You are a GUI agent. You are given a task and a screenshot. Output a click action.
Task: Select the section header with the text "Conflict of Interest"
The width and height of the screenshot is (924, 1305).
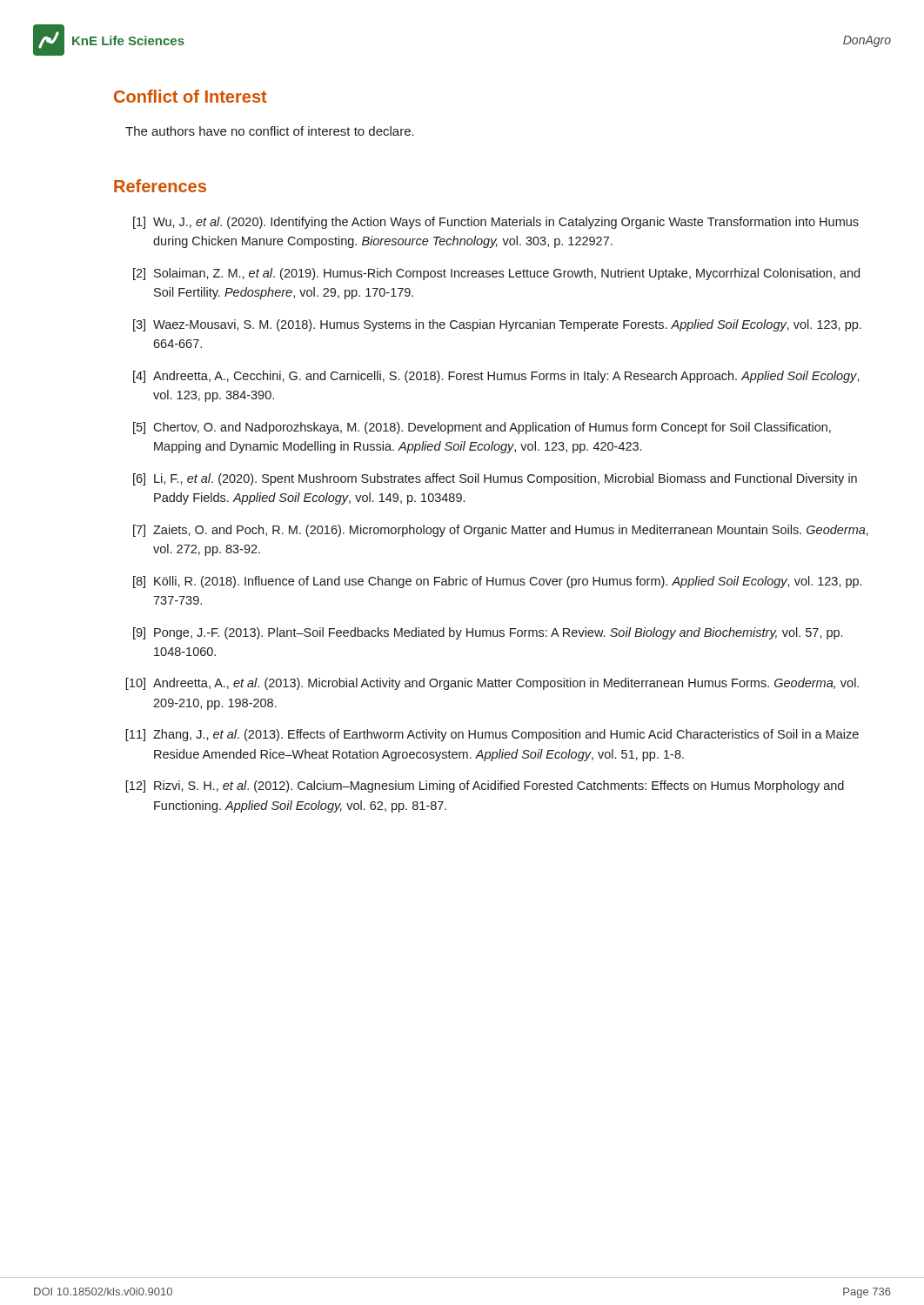click(x=190, y=97)
